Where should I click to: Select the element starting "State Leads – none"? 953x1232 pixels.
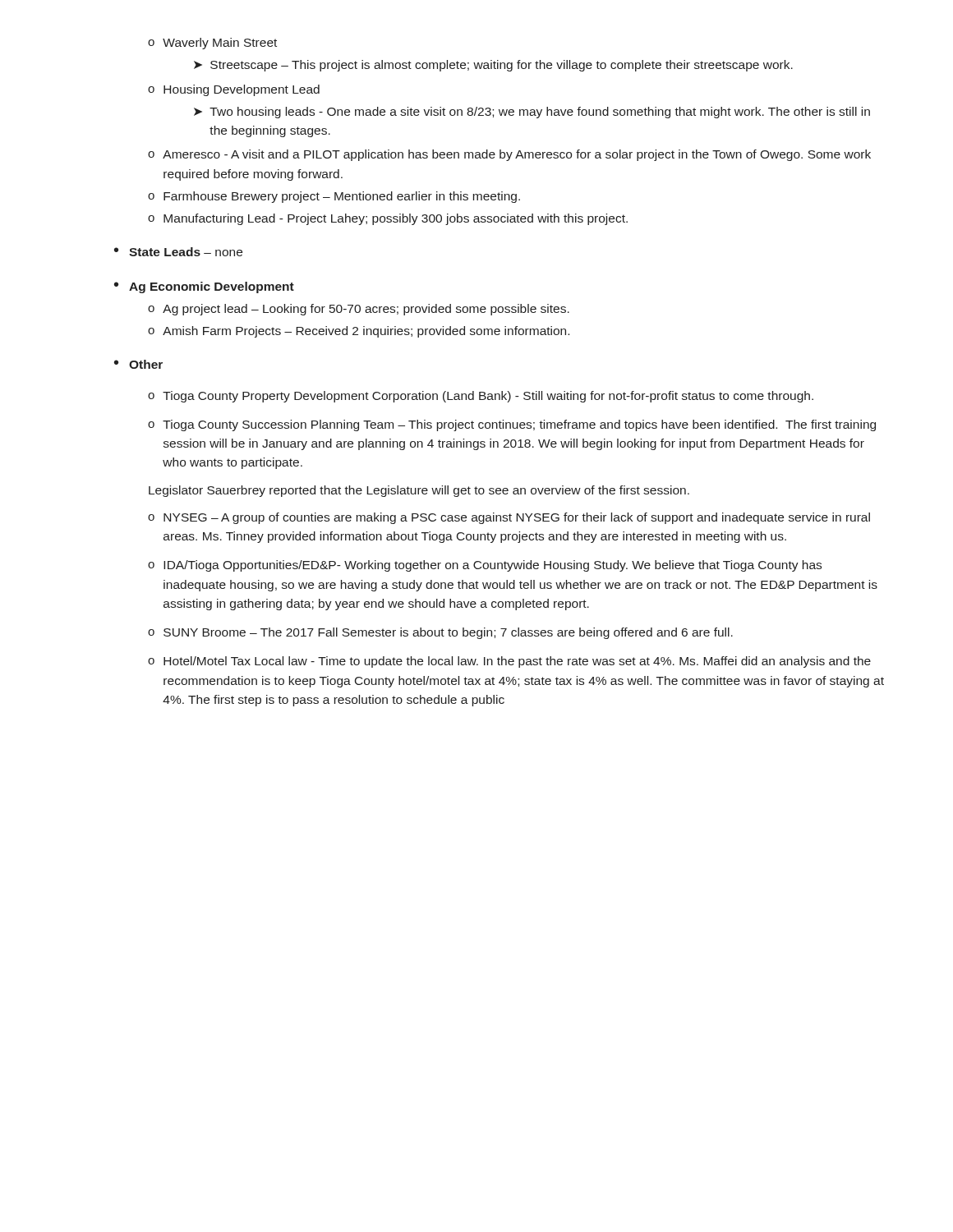(186, 252)
